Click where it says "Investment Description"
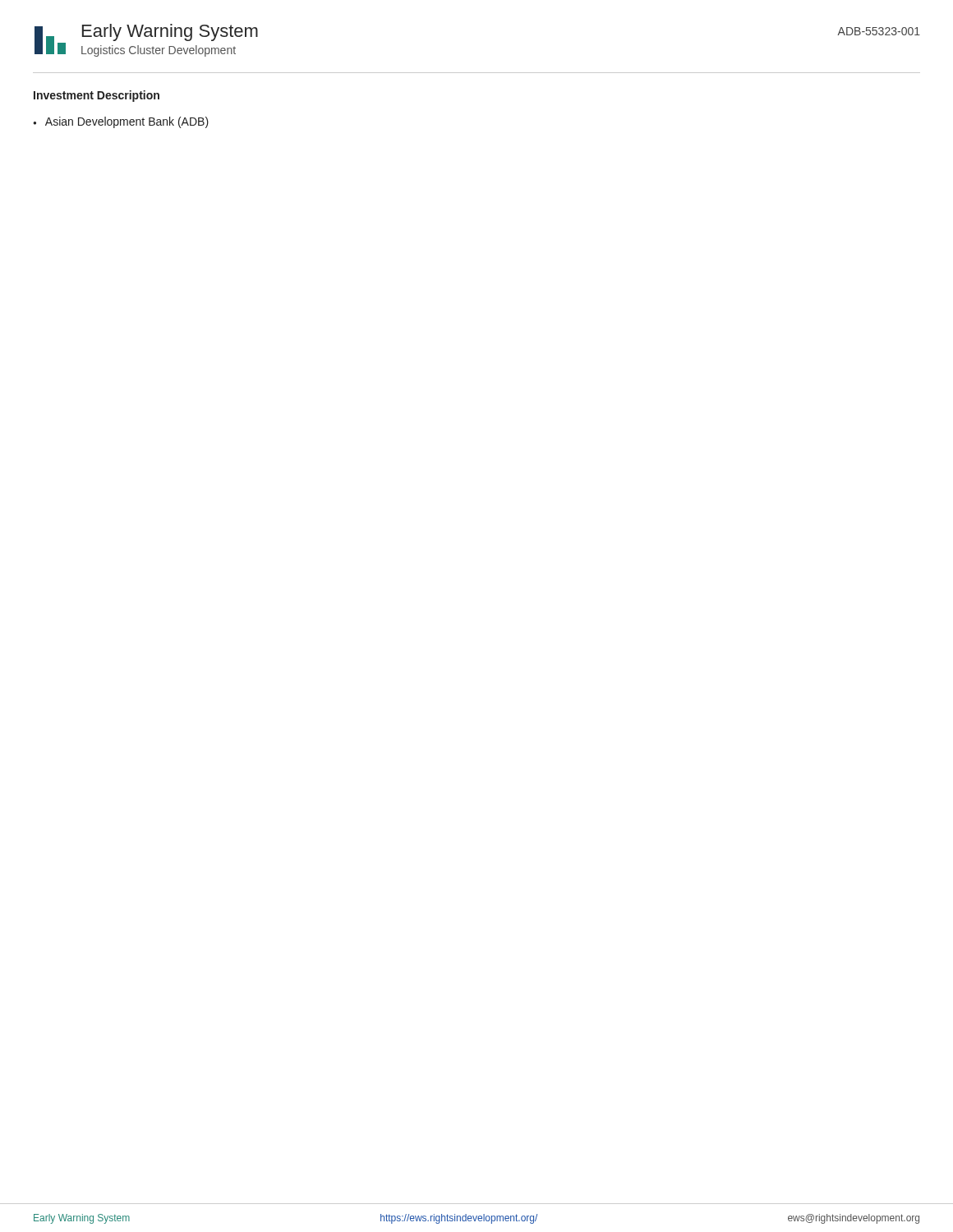 click(x=96, y=95)
